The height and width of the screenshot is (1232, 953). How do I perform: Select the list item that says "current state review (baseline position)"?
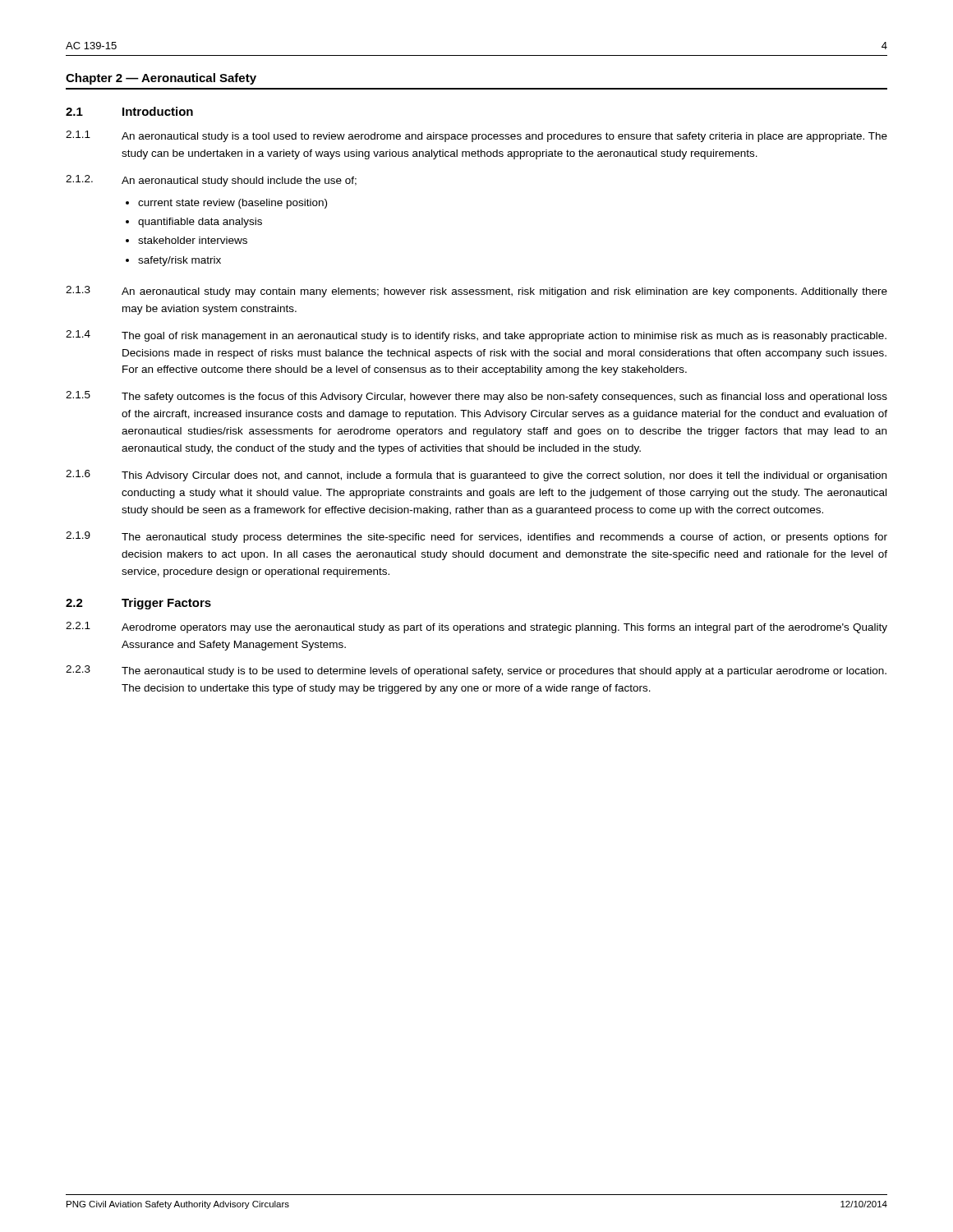point(233,202)
